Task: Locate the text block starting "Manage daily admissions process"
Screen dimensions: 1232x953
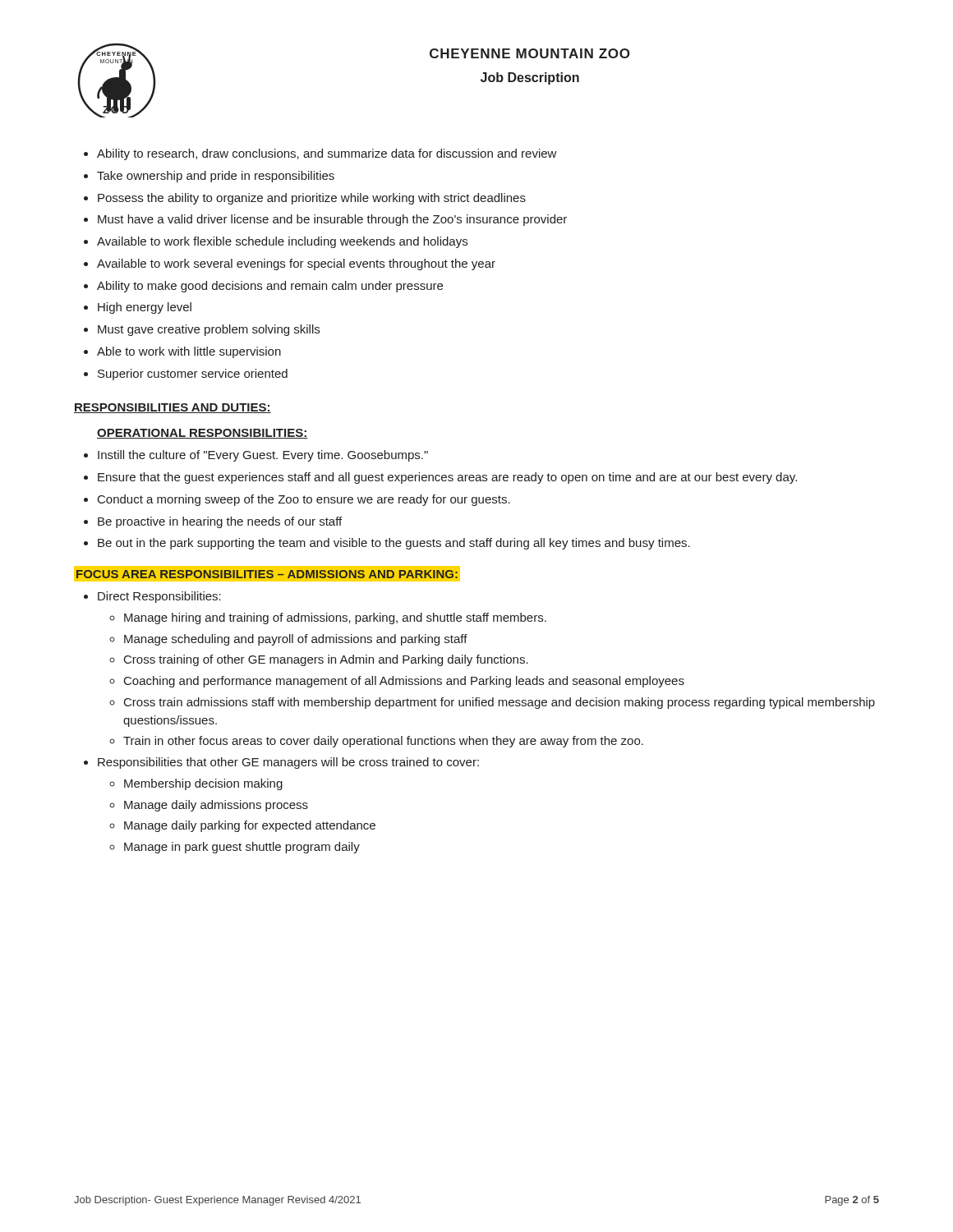Action: click(x=216, y=804)
